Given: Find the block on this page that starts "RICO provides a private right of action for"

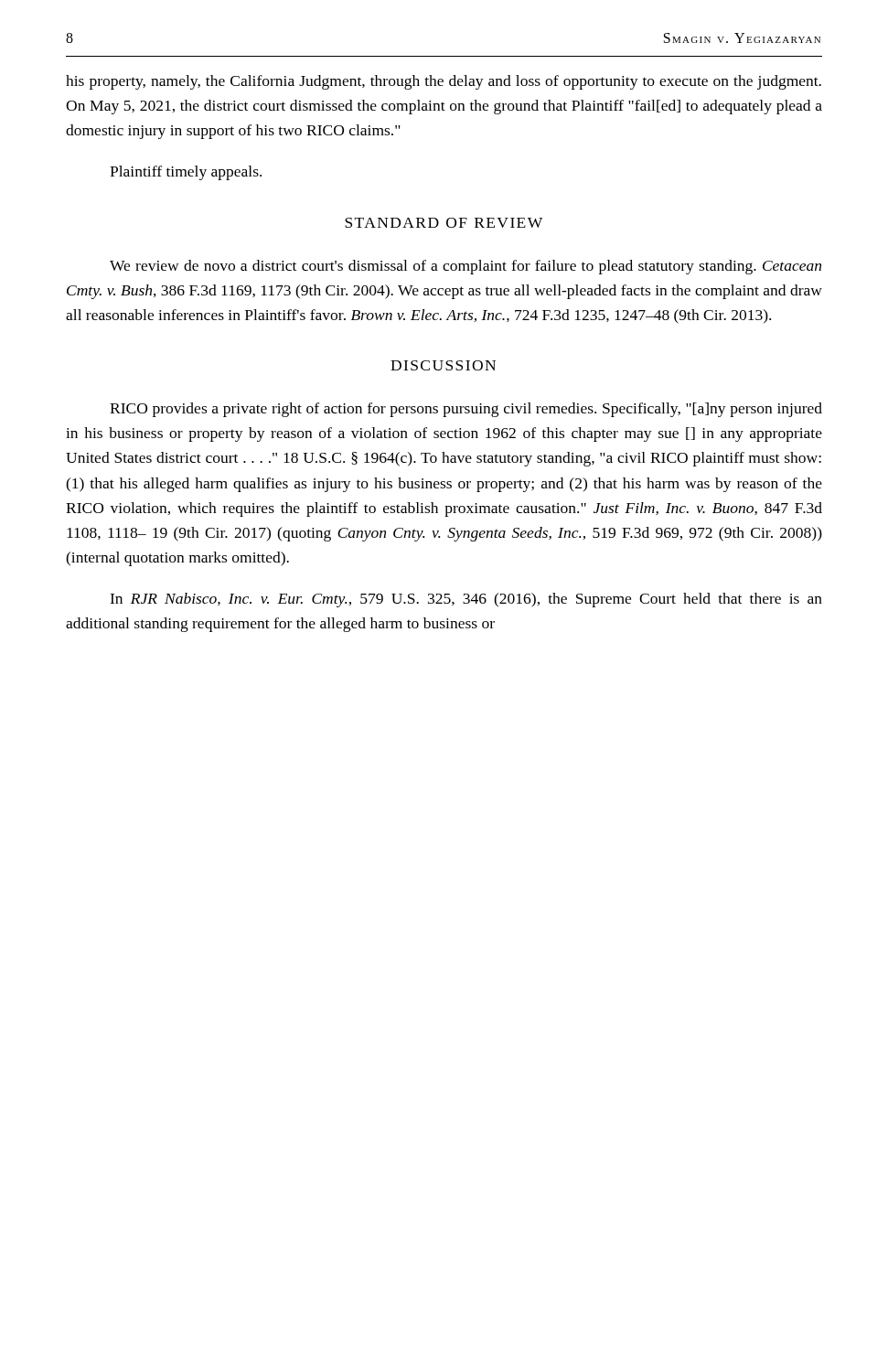Looking at the screenshot, I should click(444, 483).
